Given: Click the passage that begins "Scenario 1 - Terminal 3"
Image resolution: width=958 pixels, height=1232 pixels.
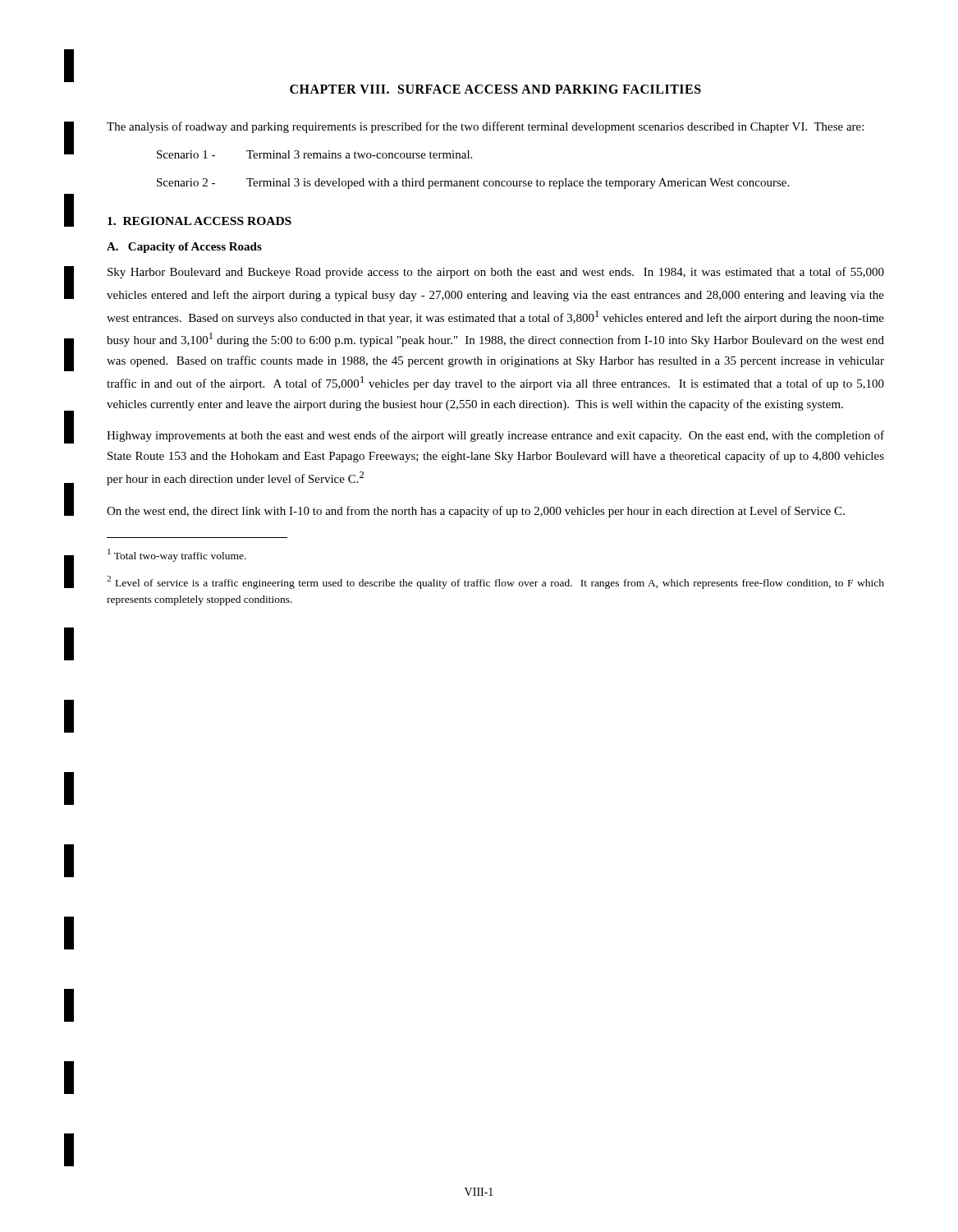Looking at the screenshot, I should [314, 154].
